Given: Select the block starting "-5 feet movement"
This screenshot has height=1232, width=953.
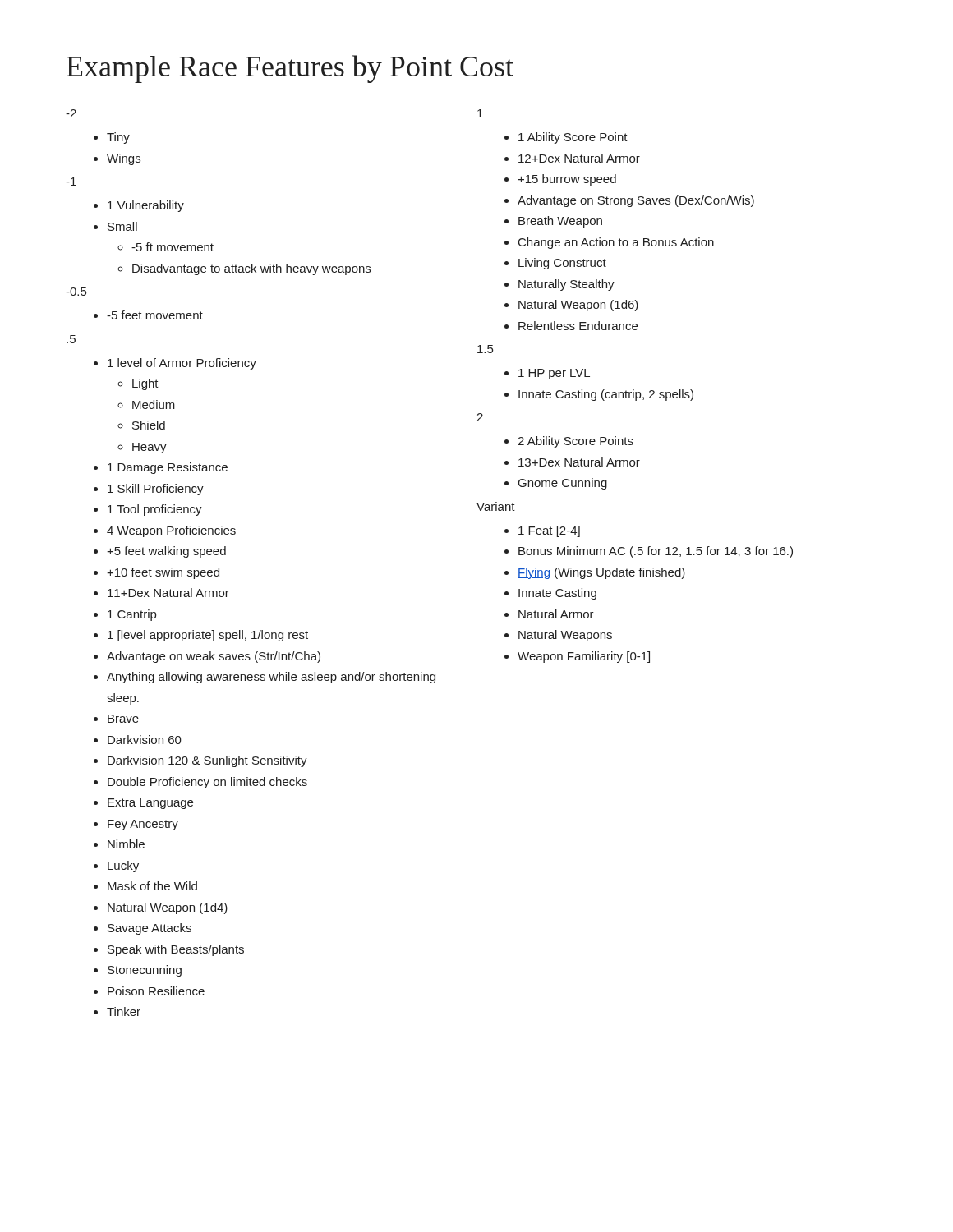Looking at the screenshot, I should tap(155, 315).
